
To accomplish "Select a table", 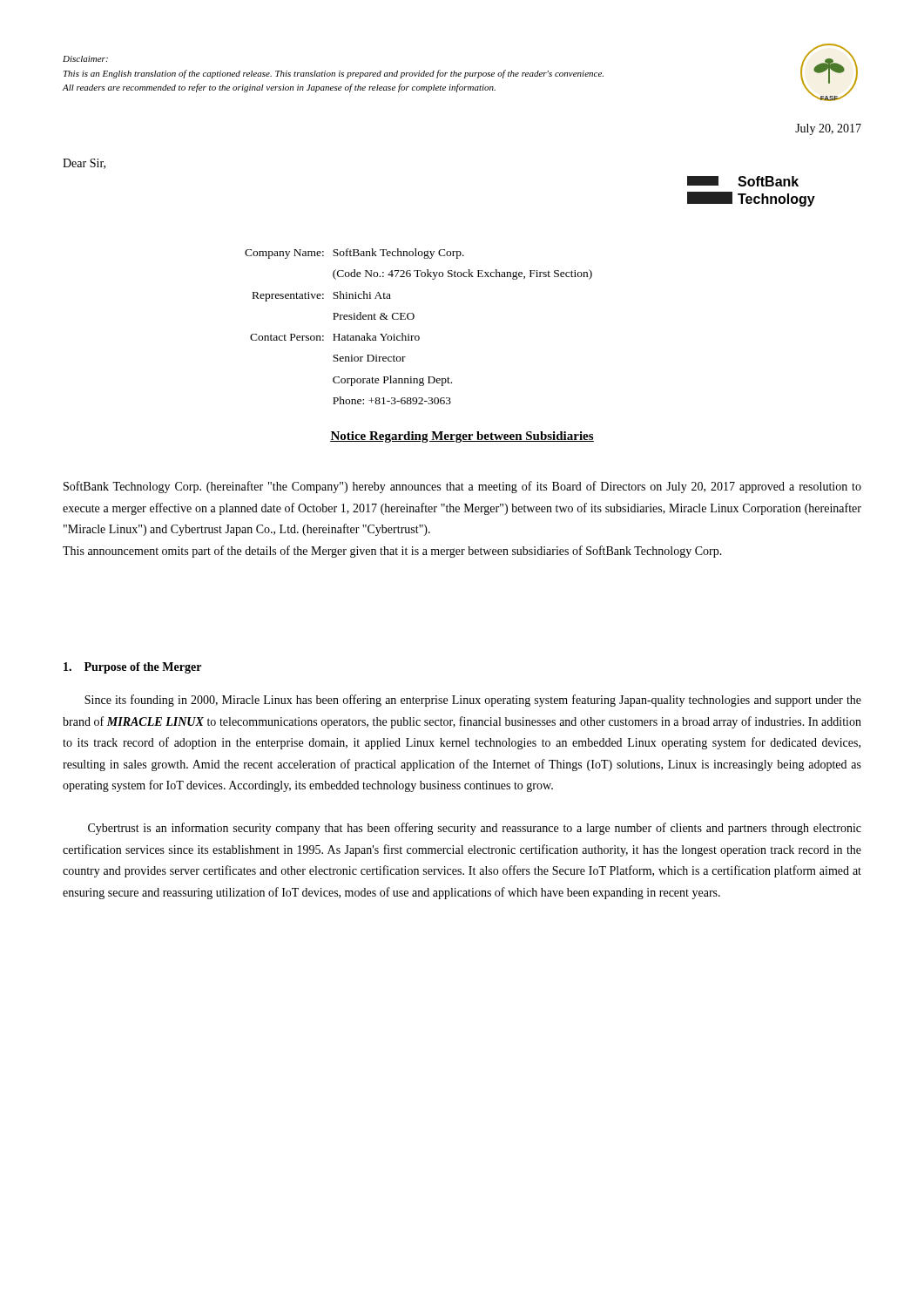I will (553, 327).
